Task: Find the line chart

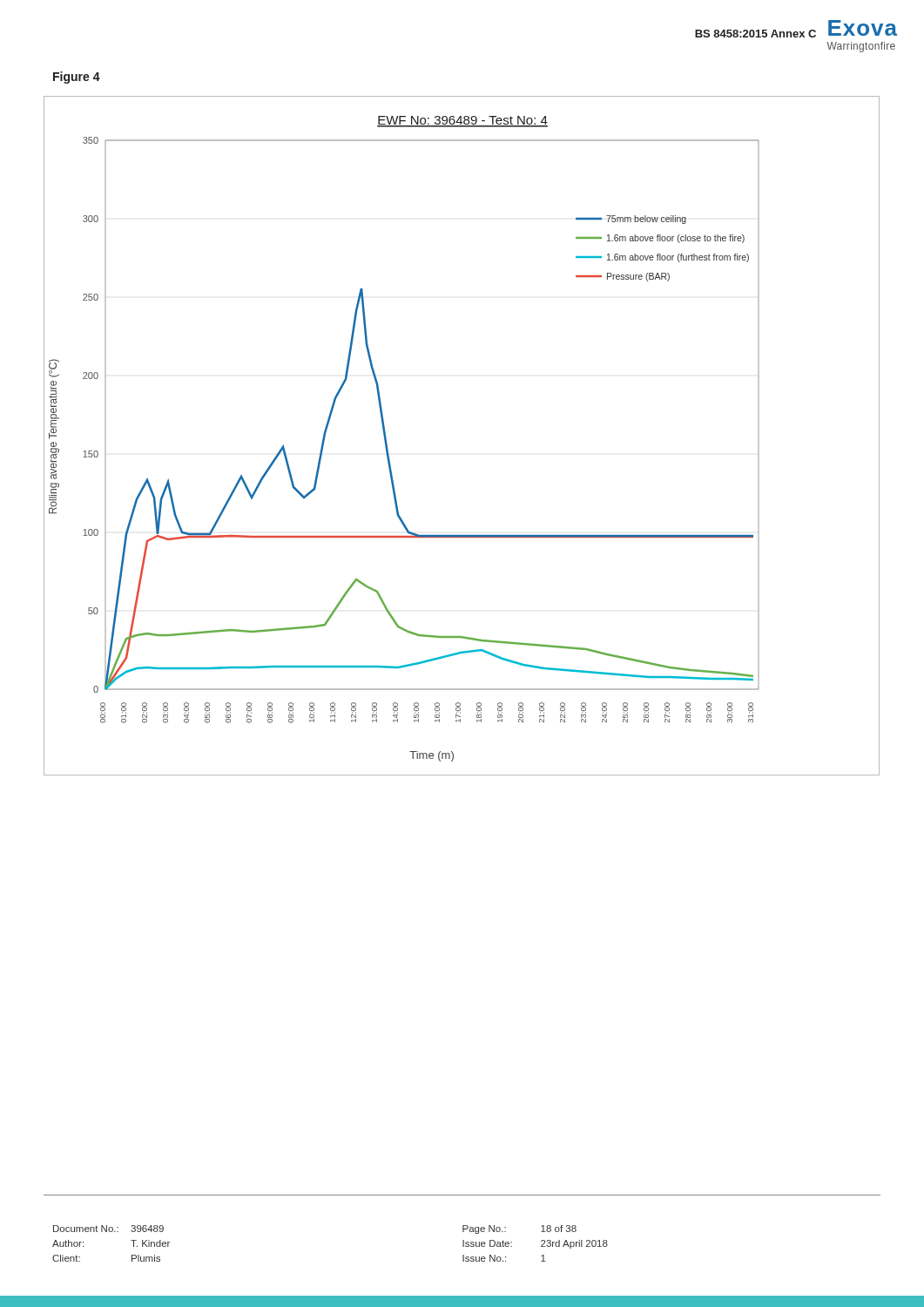Action: click(x=462, y=436)
